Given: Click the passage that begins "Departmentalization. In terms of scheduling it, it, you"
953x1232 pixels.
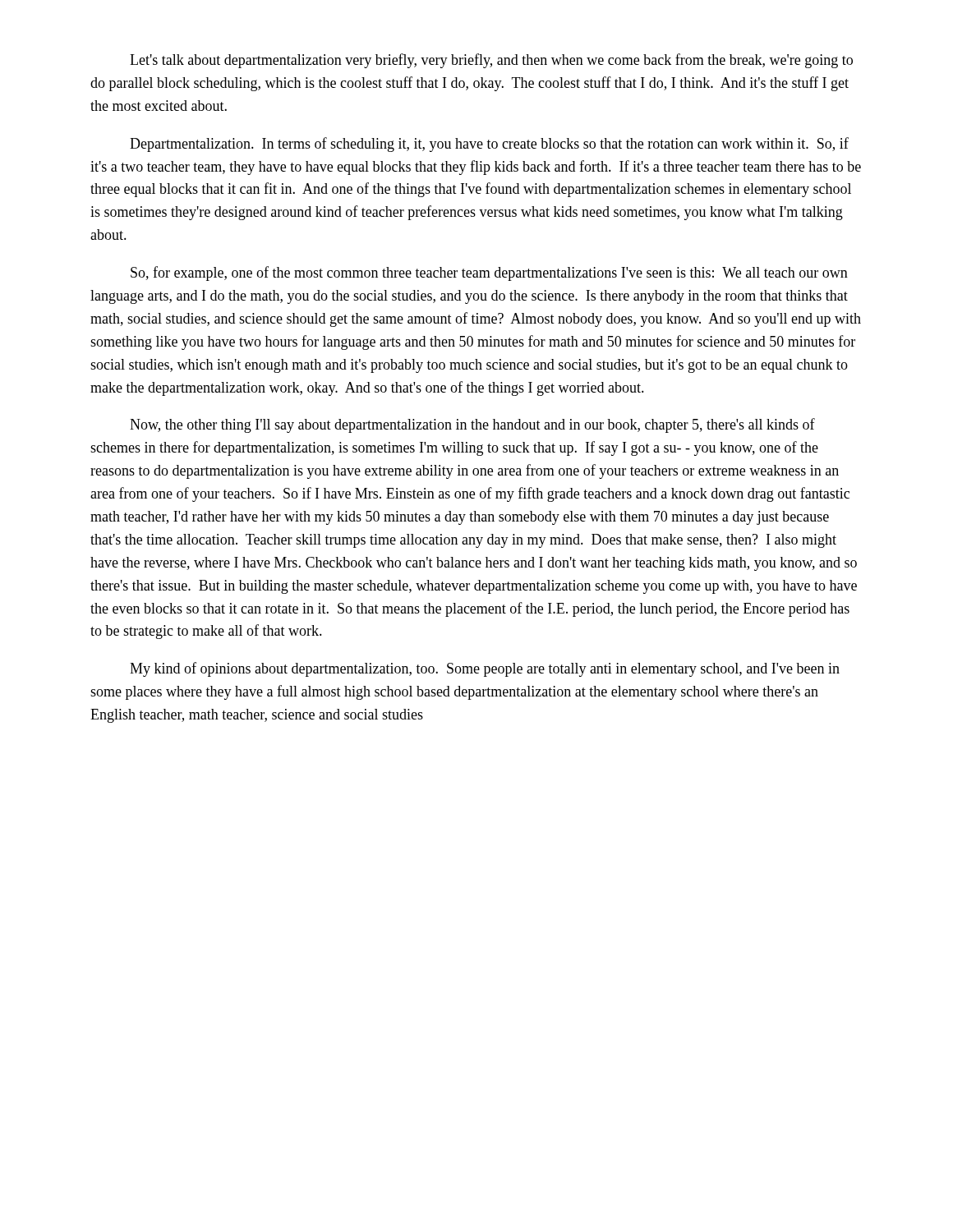Looking at the screenshot, I should point(476,190).
